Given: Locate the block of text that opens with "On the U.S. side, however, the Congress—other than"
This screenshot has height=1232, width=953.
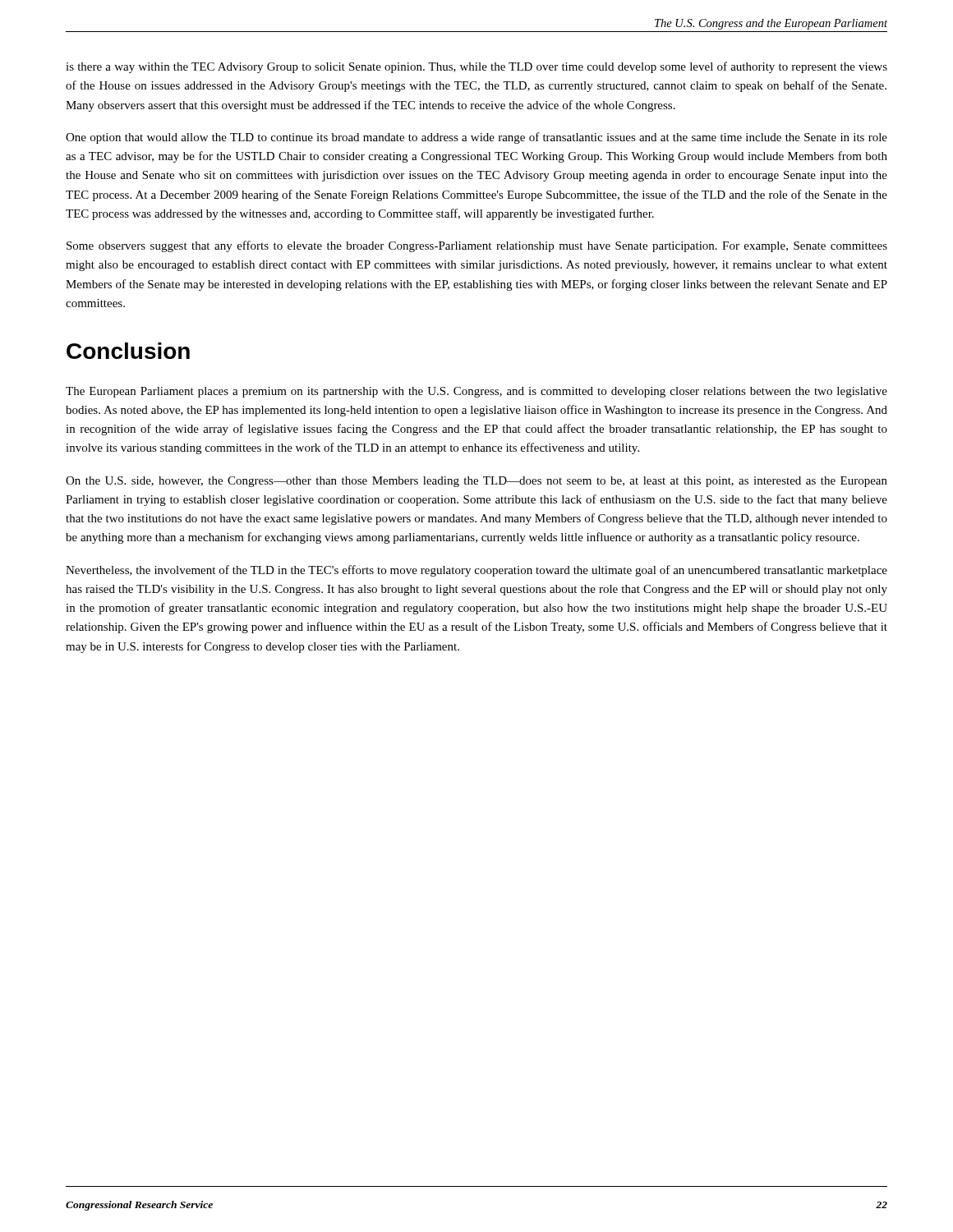Looking at the screenshot, I should coord(476,509).
